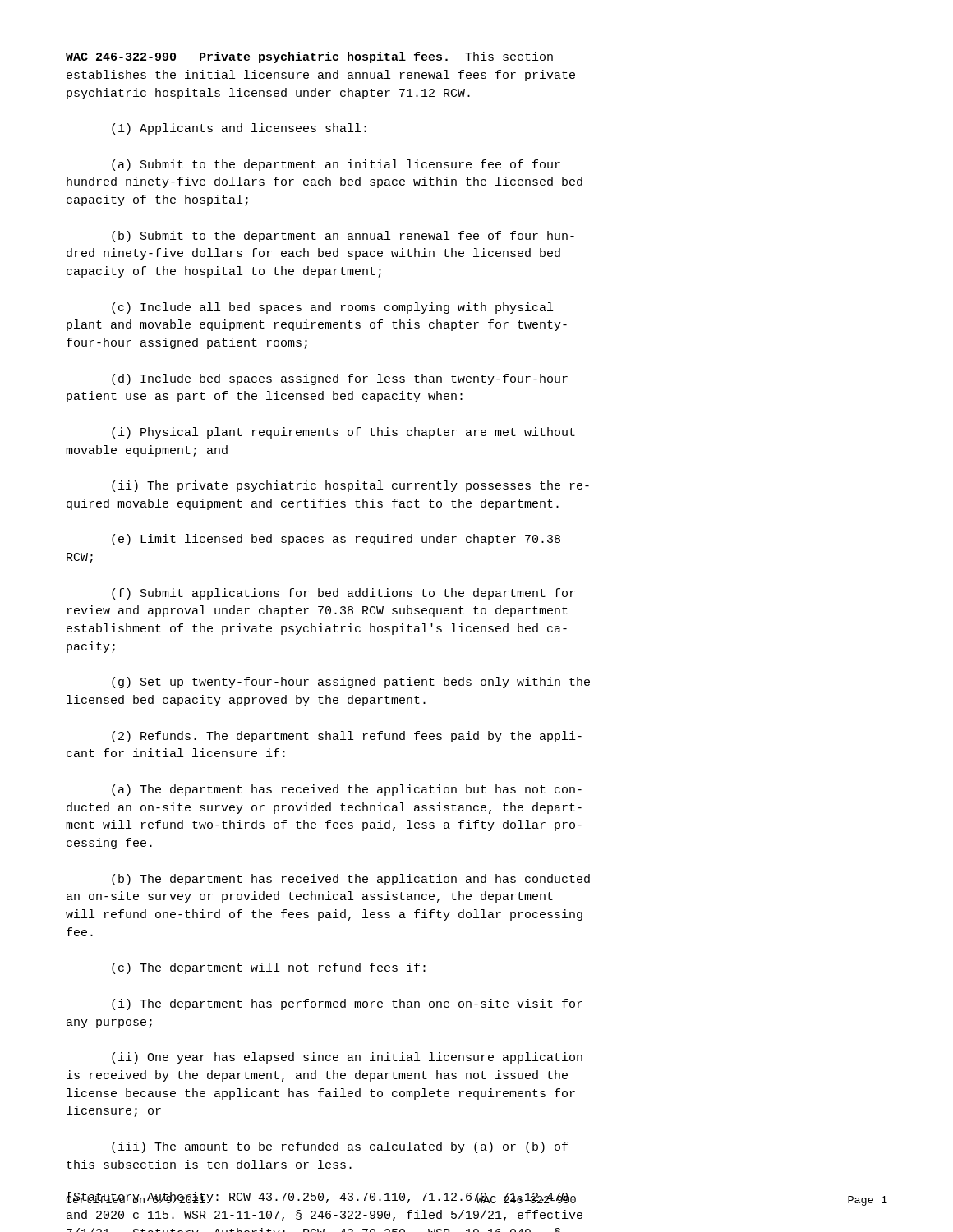
Task: Locate the text block containing "WAC 246-322-990 Private psychiatric hospital"
Action: tap(328, 612)
